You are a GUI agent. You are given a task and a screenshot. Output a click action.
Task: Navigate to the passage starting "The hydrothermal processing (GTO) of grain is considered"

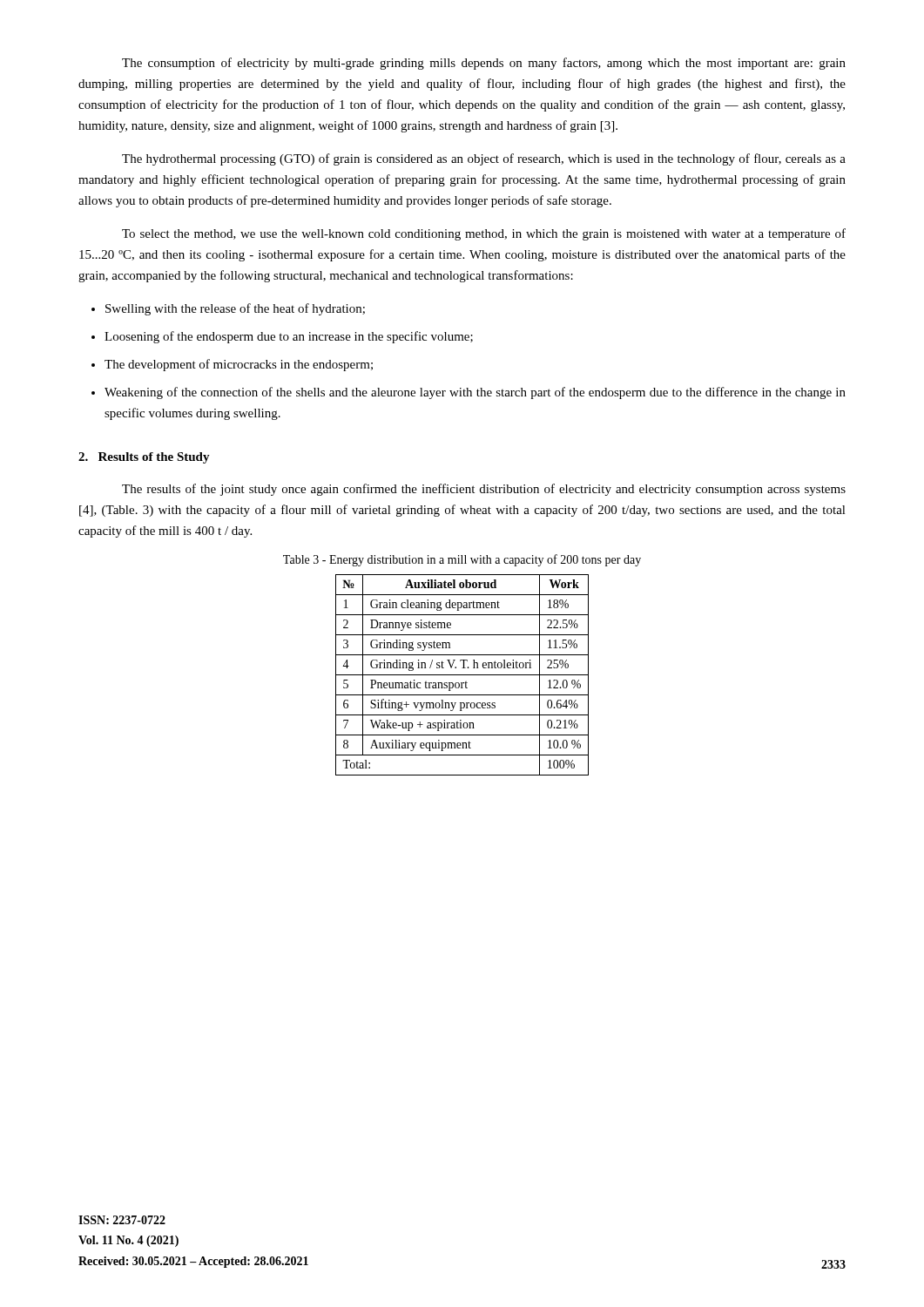click(462, 179)
